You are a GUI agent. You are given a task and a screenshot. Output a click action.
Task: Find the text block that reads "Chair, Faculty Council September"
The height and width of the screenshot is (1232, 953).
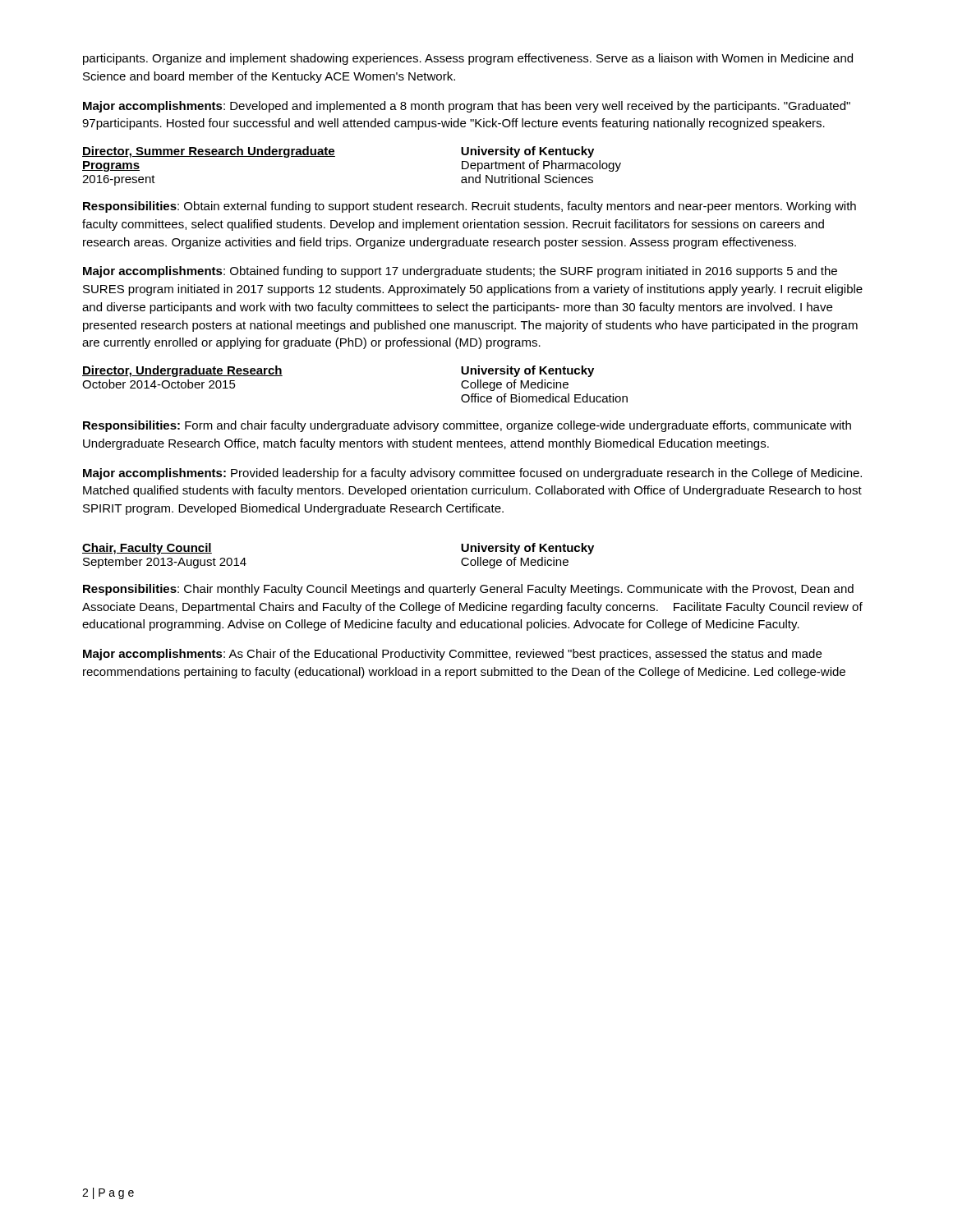click(476, 554)
